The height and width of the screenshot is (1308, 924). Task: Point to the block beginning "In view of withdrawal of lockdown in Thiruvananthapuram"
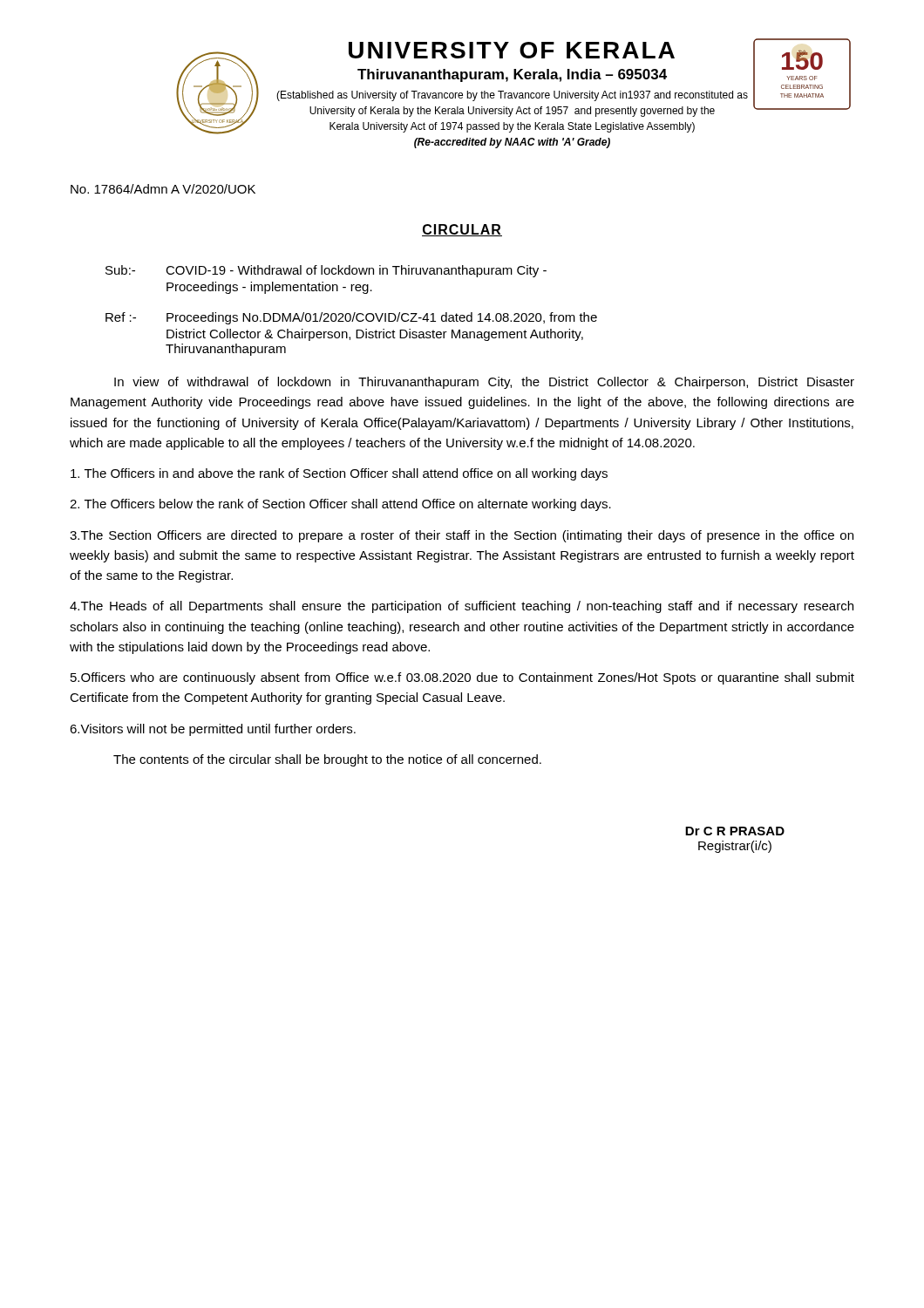point(462,412)
